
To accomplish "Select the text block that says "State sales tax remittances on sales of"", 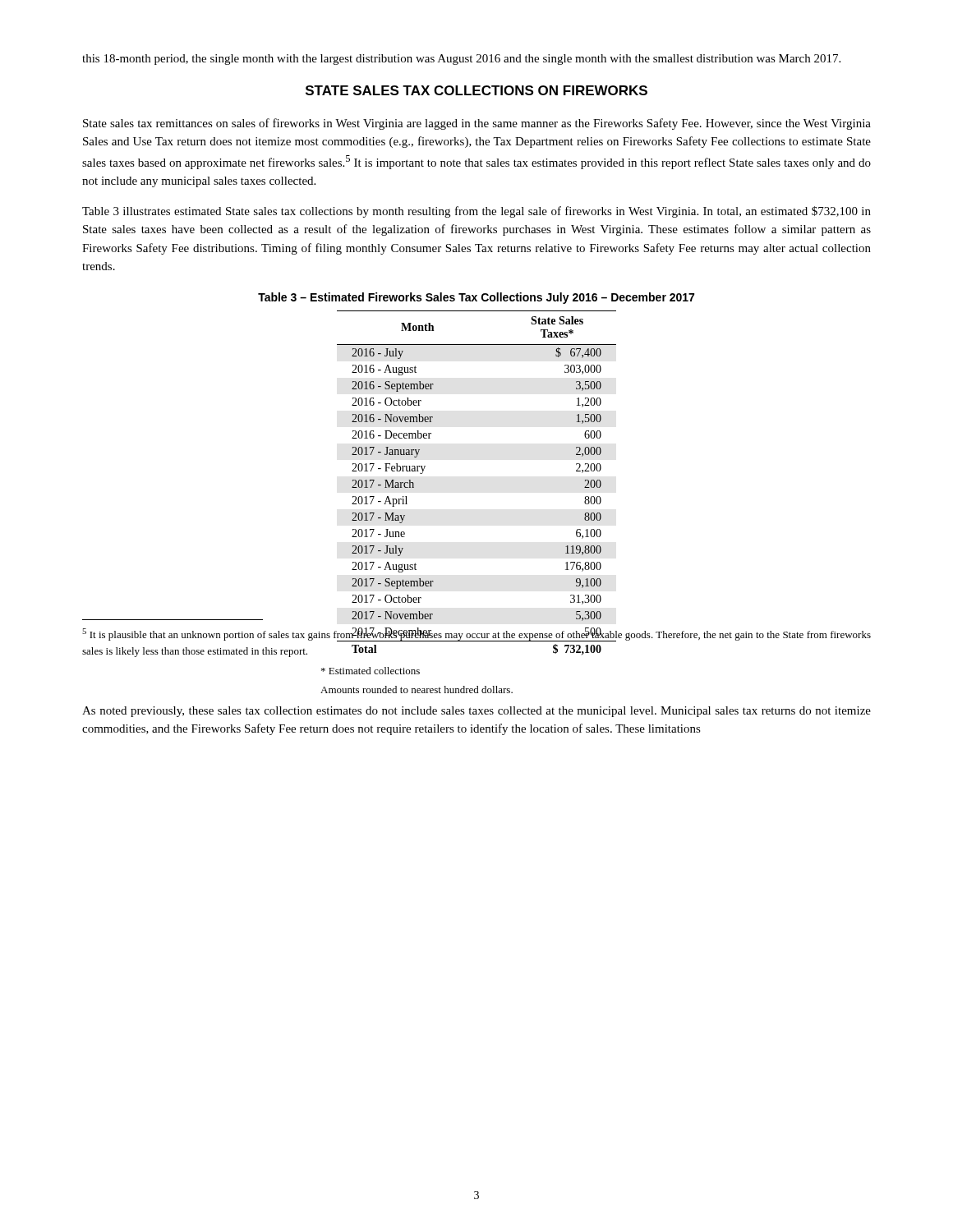I will click(476, 152).
